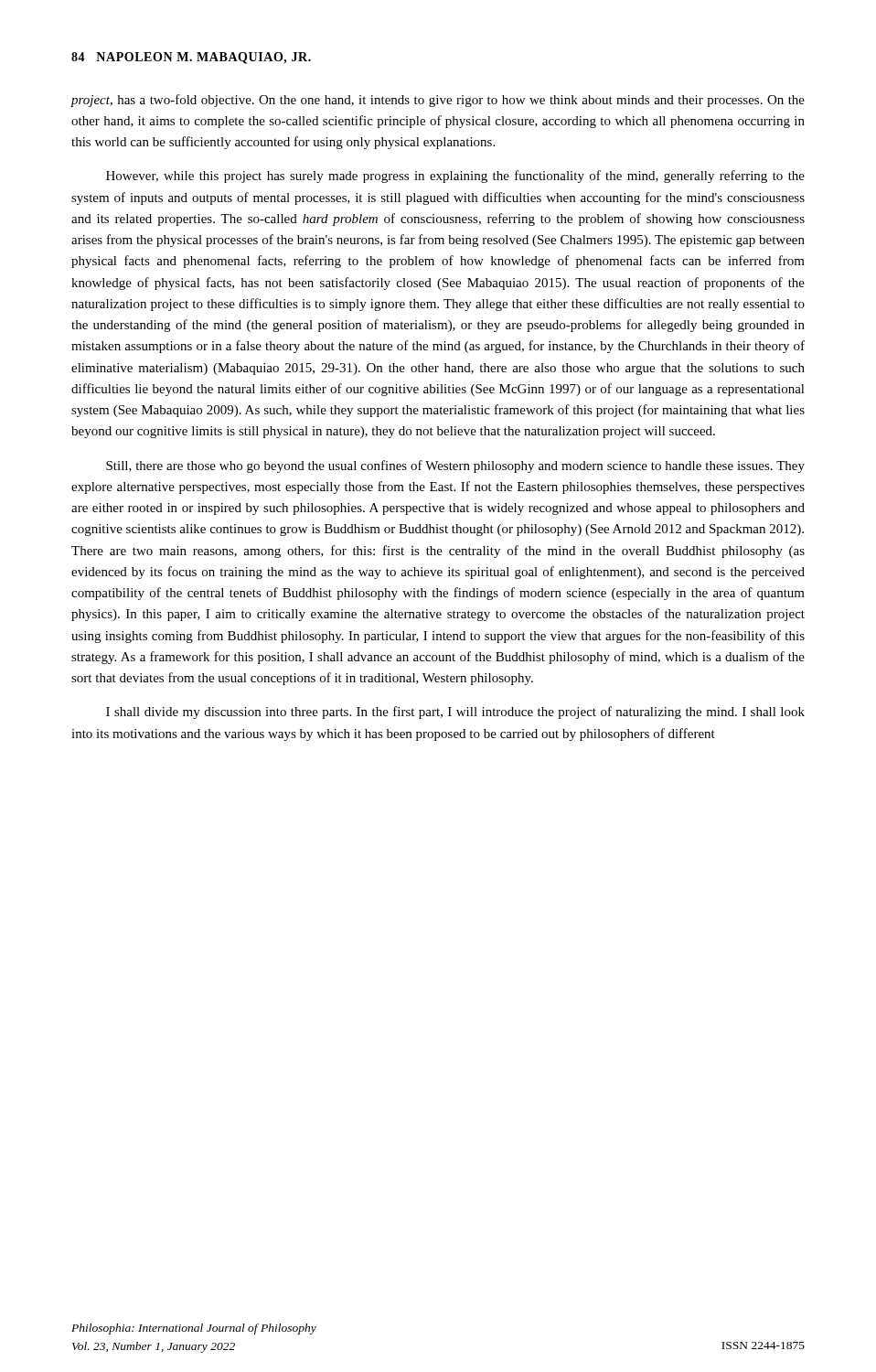Screen dimensions: 1372x876
Task: Click on the element starting "Still, there are those who go"
Action: pyautogui.click(x=438, y=572)
